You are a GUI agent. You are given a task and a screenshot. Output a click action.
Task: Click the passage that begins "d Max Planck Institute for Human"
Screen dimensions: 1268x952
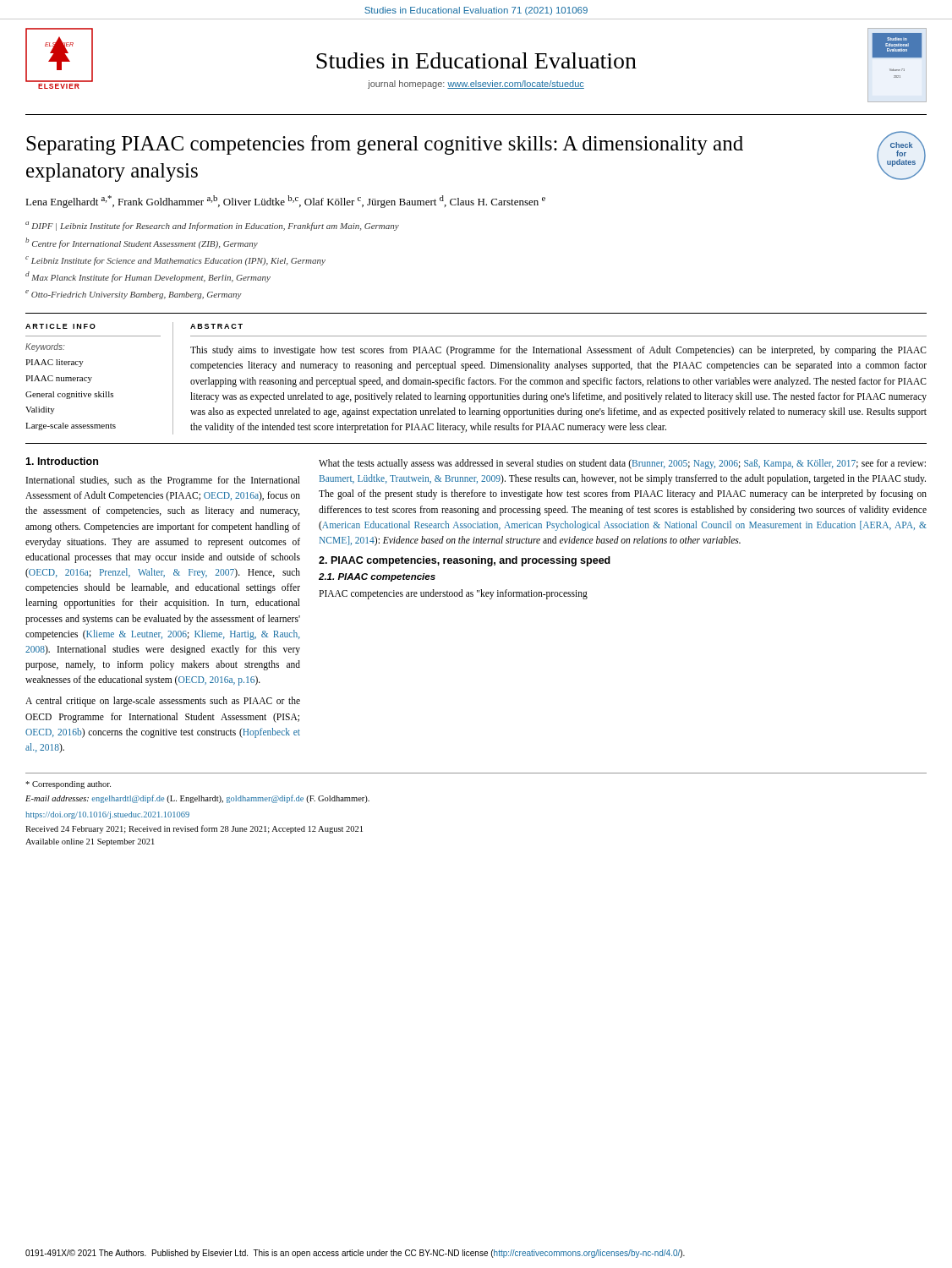[x=148, y=276]
